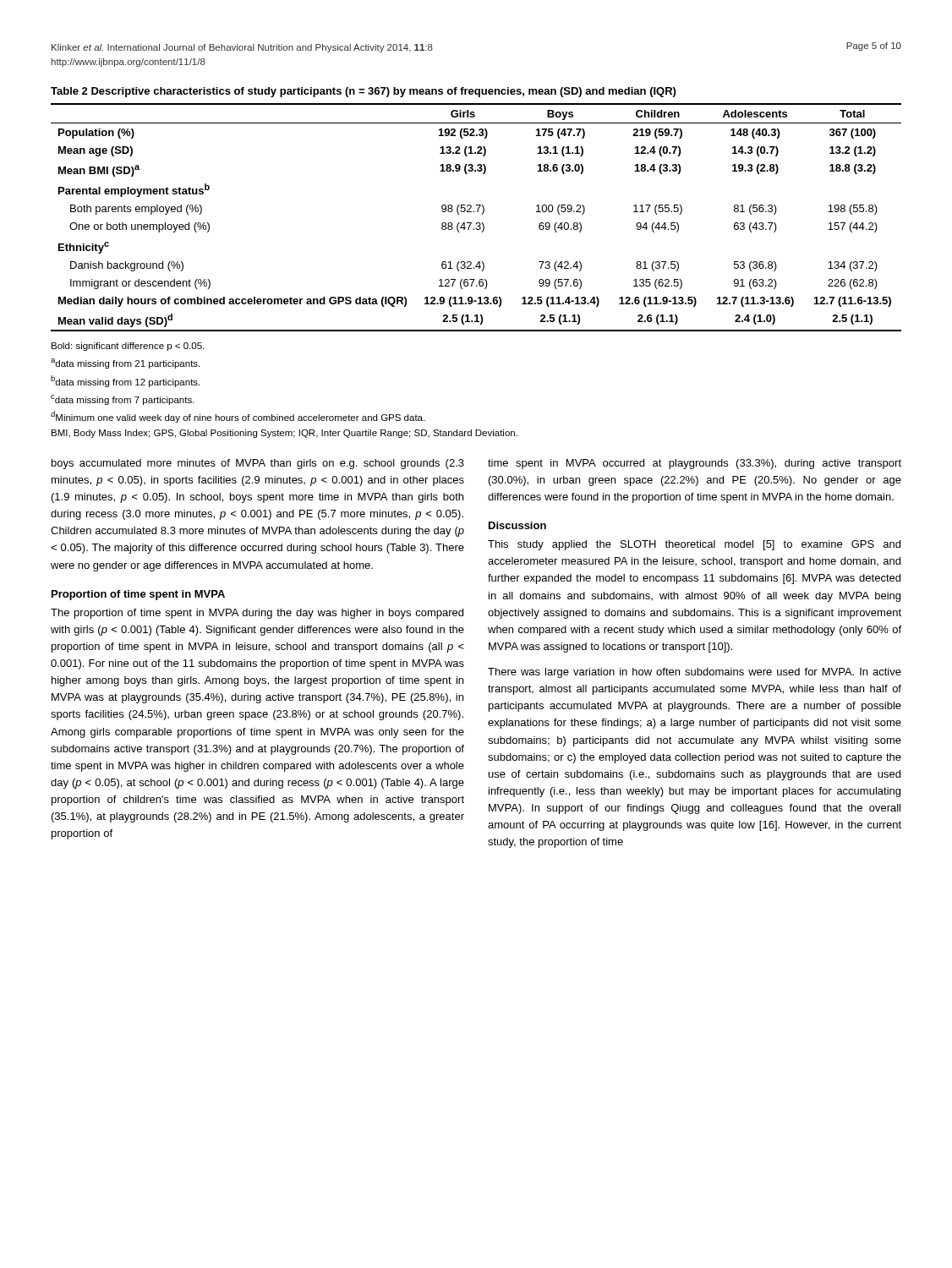Image resolution: width=952 pixels, height=1268 pixels.
Task: Click the section header that begins "Proportion of time"
Action: point(138,594)
